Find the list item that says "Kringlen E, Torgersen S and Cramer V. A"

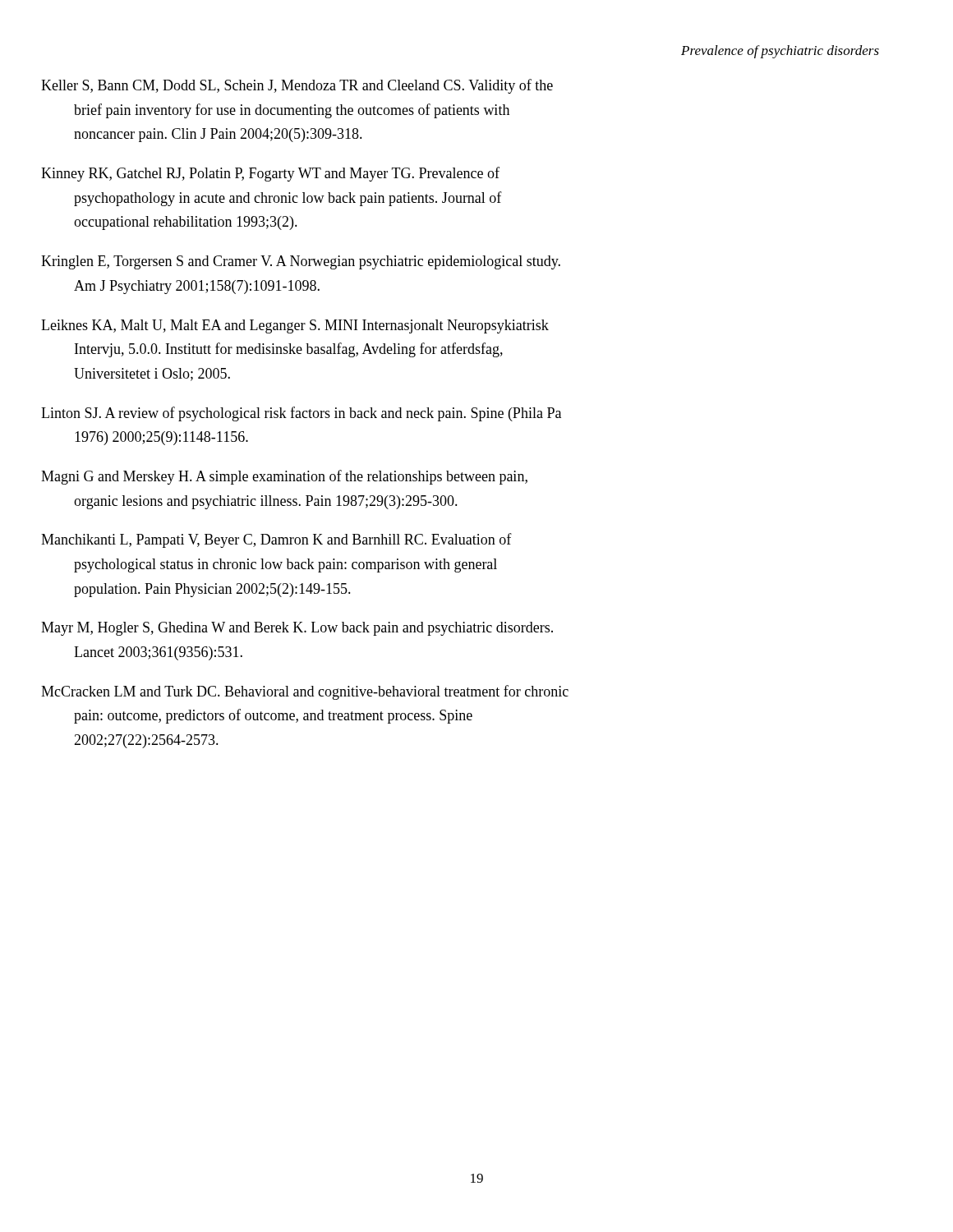point(476,274)
